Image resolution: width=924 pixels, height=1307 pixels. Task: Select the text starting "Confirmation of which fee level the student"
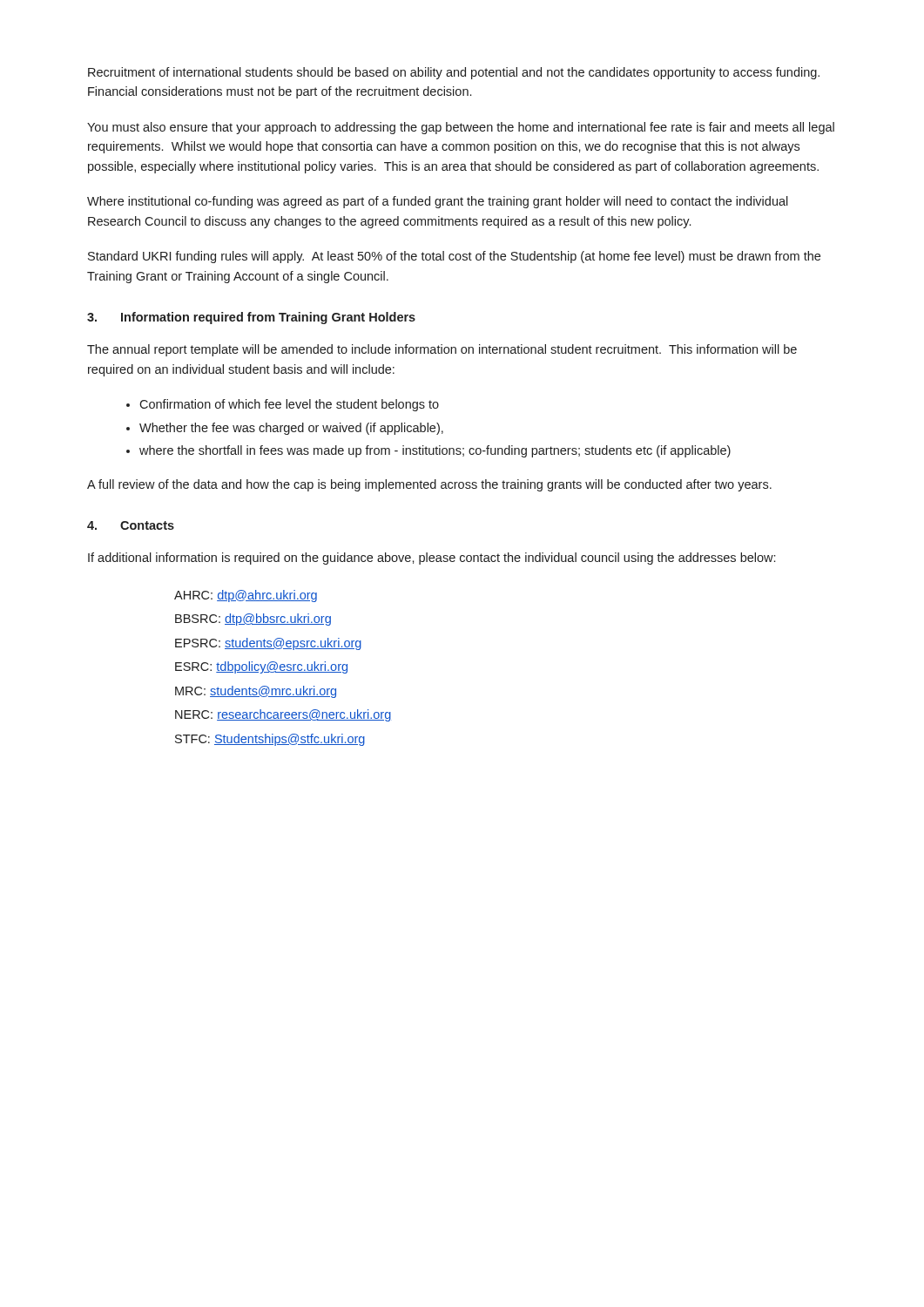(289, 404)
